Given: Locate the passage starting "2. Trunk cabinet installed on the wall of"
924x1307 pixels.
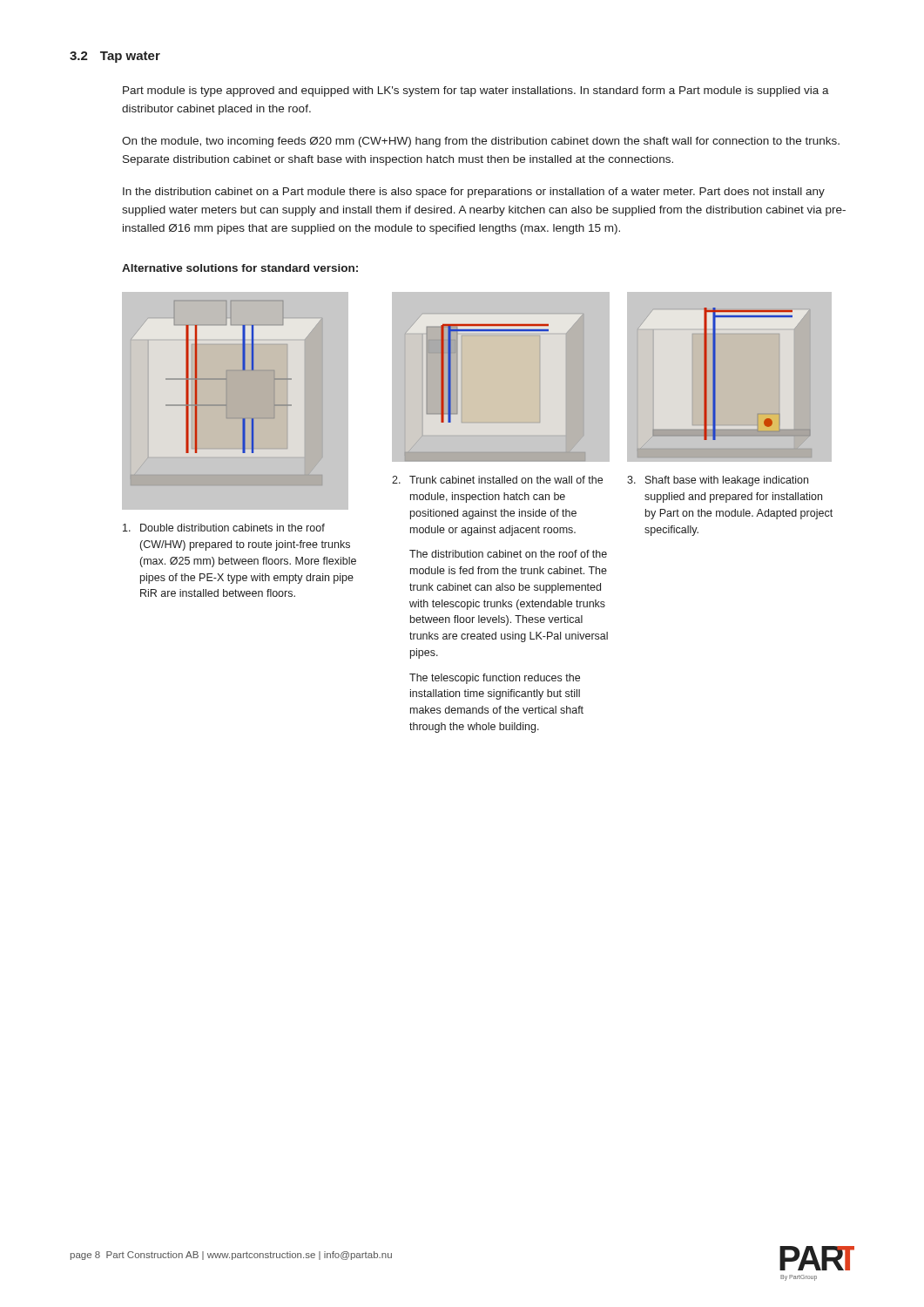Looking at the screenshot, I should pyautogui.click(x=501, y=604).
